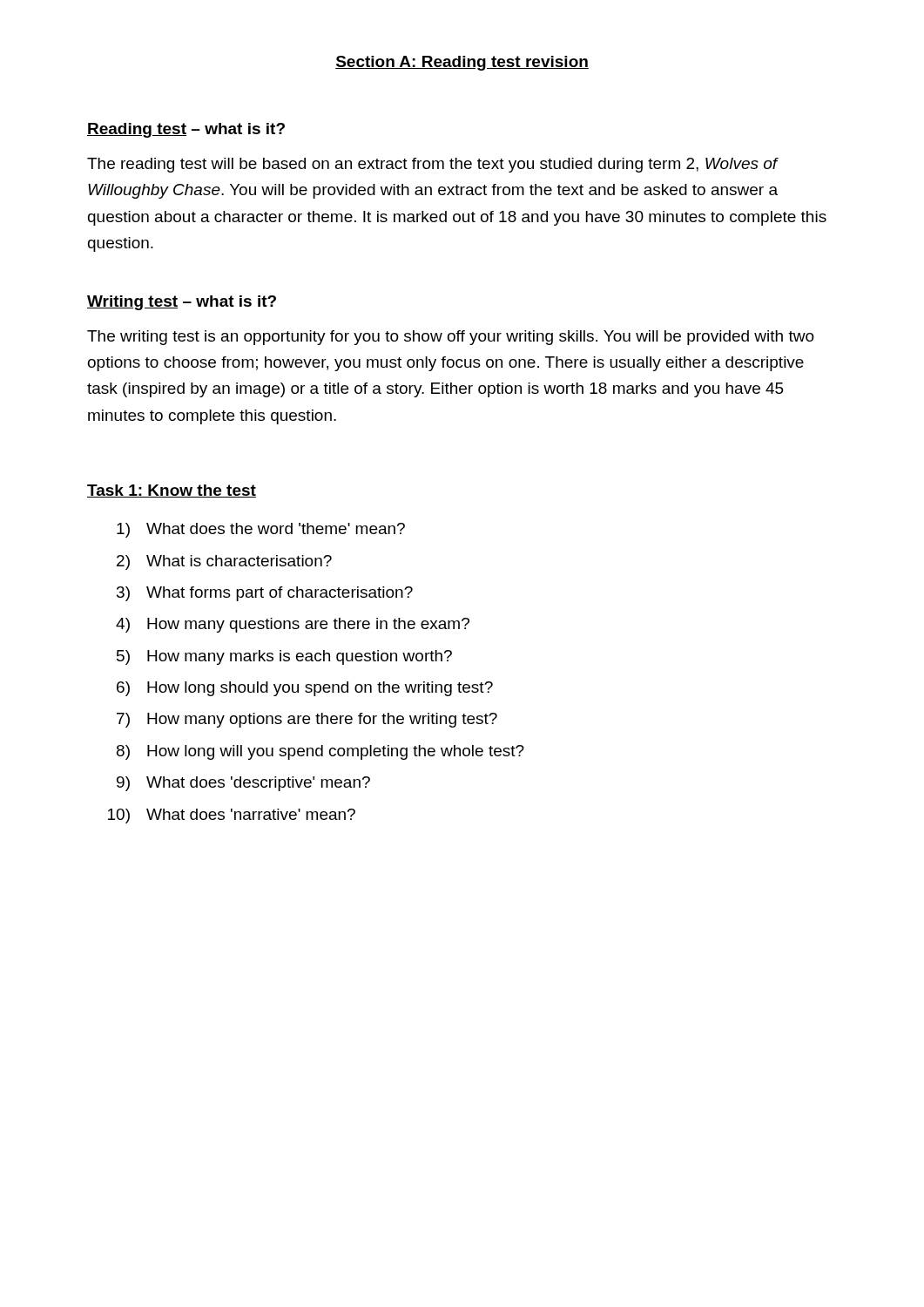Where does it say "2)What is characterisation?"?
This screenshot has width=924, height=1307.
(224, 562)
